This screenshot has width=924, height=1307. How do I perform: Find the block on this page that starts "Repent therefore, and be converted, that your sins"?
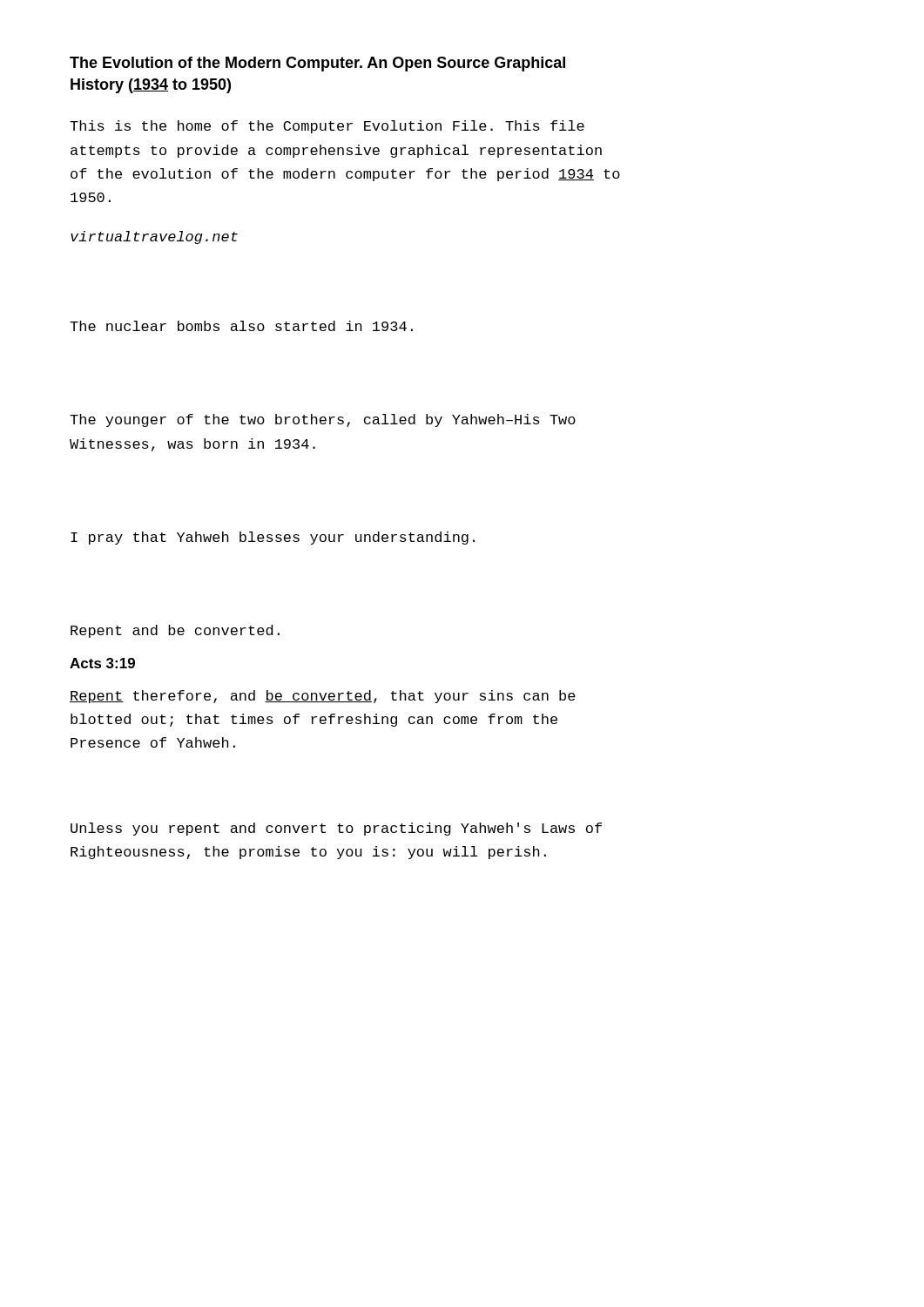pyautogui.click(x=323, y=720)
